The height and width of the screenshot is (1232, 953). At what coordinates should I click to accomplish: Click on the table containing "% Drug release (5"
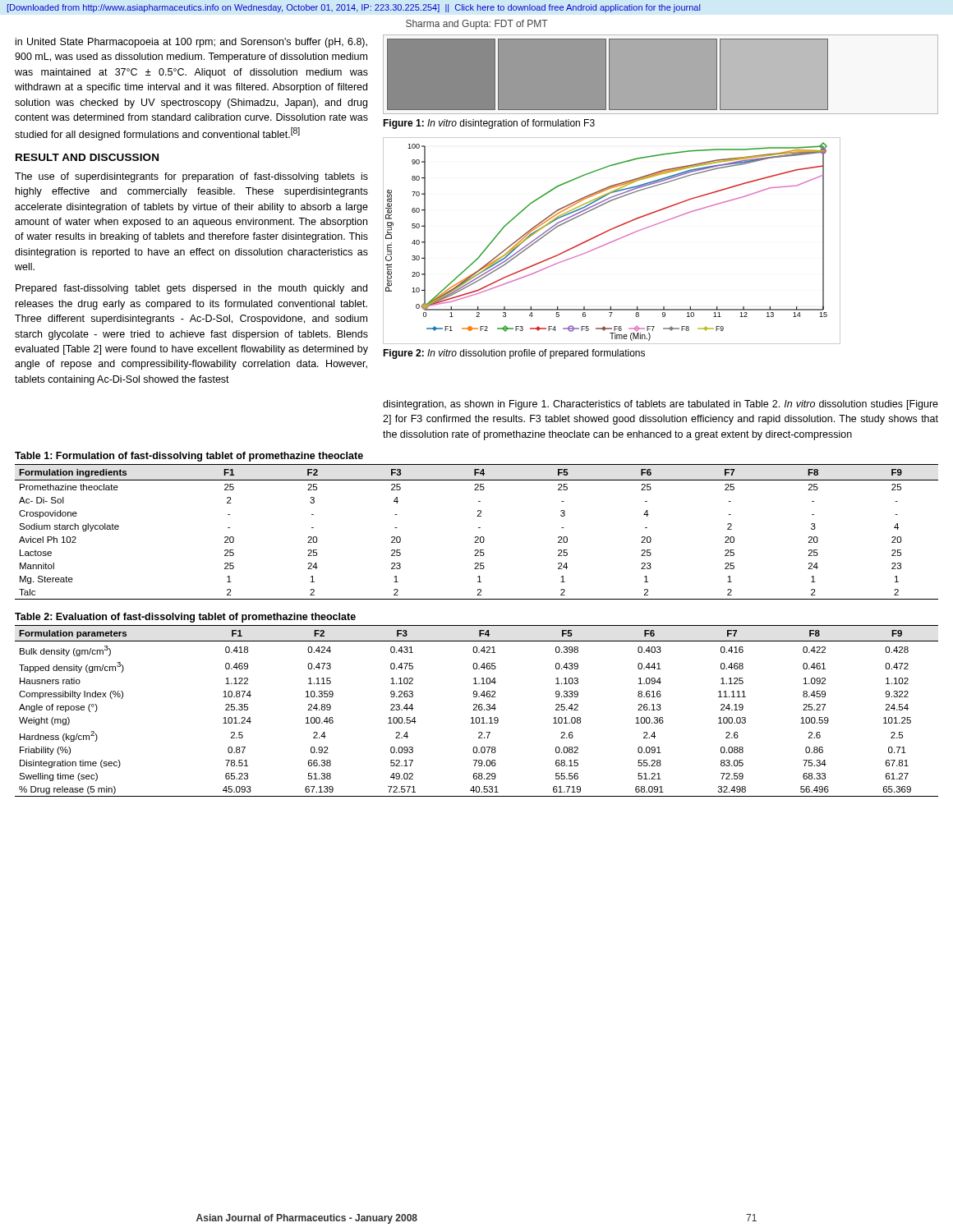click(x=476, y=711)
